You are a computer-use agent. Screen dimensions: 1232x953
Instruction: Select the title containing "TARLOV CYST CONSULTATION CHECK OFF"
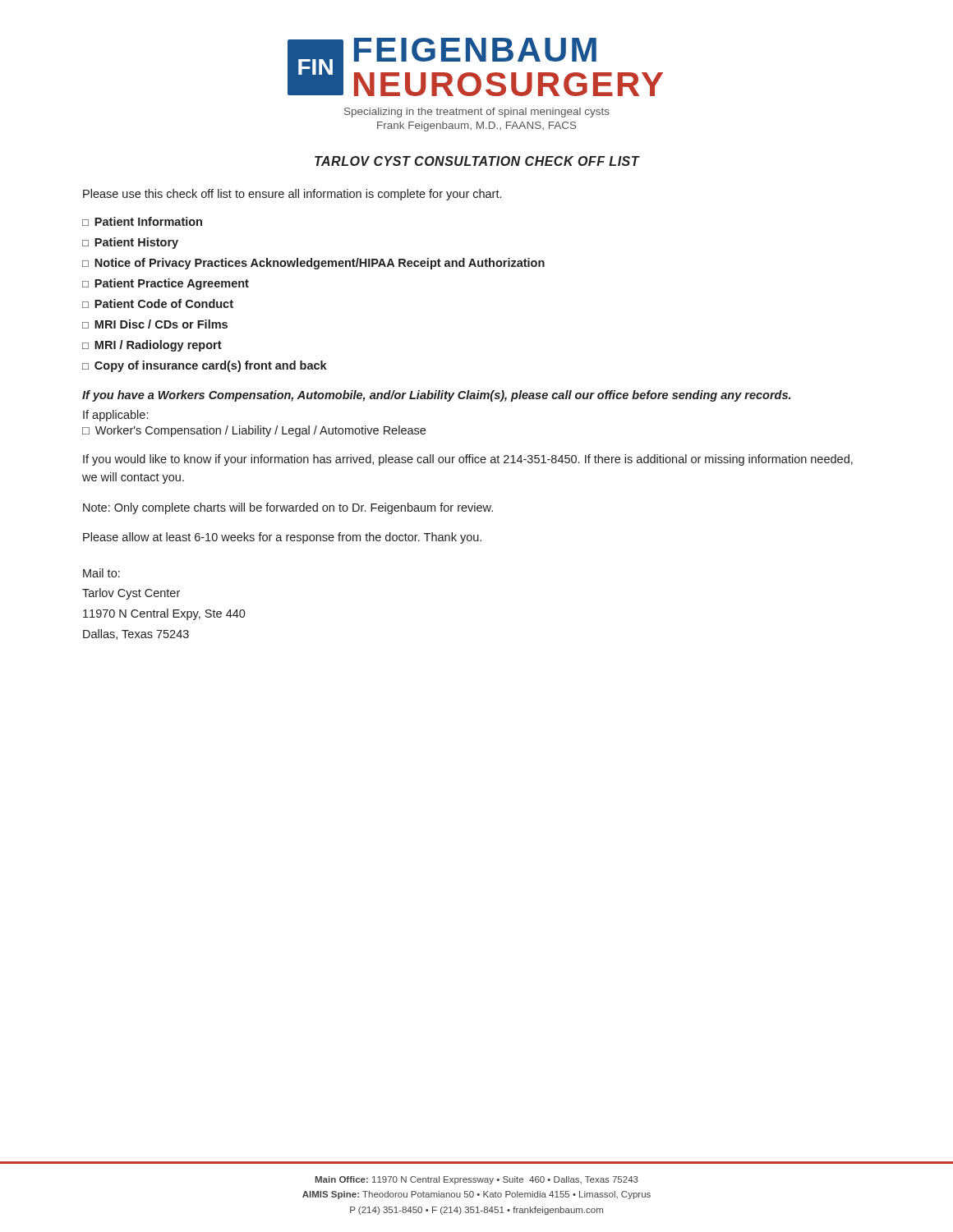pyautogui.click(x=476, y=161)
